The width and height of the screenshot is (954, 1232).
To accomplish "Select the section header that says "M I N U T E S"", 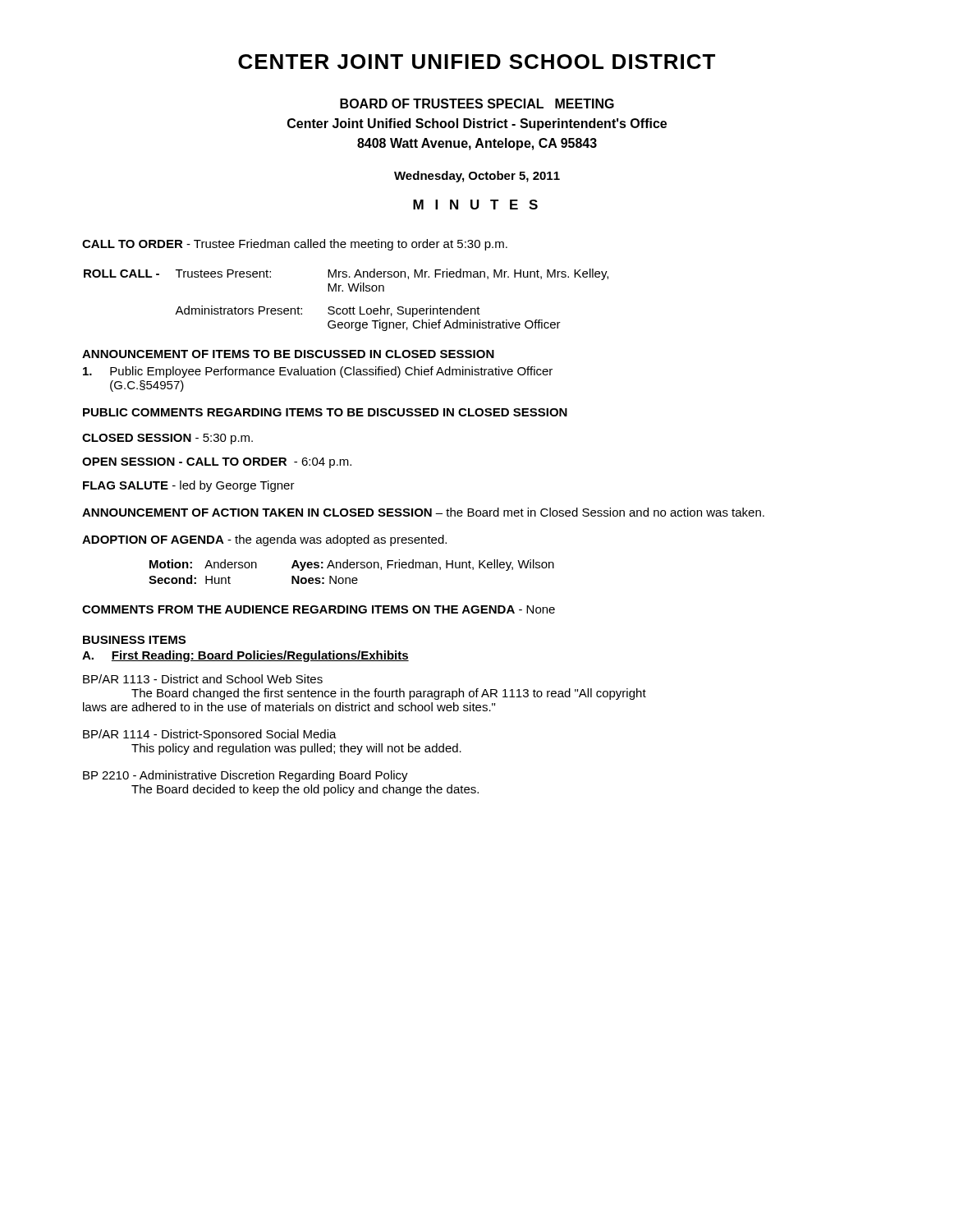I will pyautogui.click(x=477, y=205).
